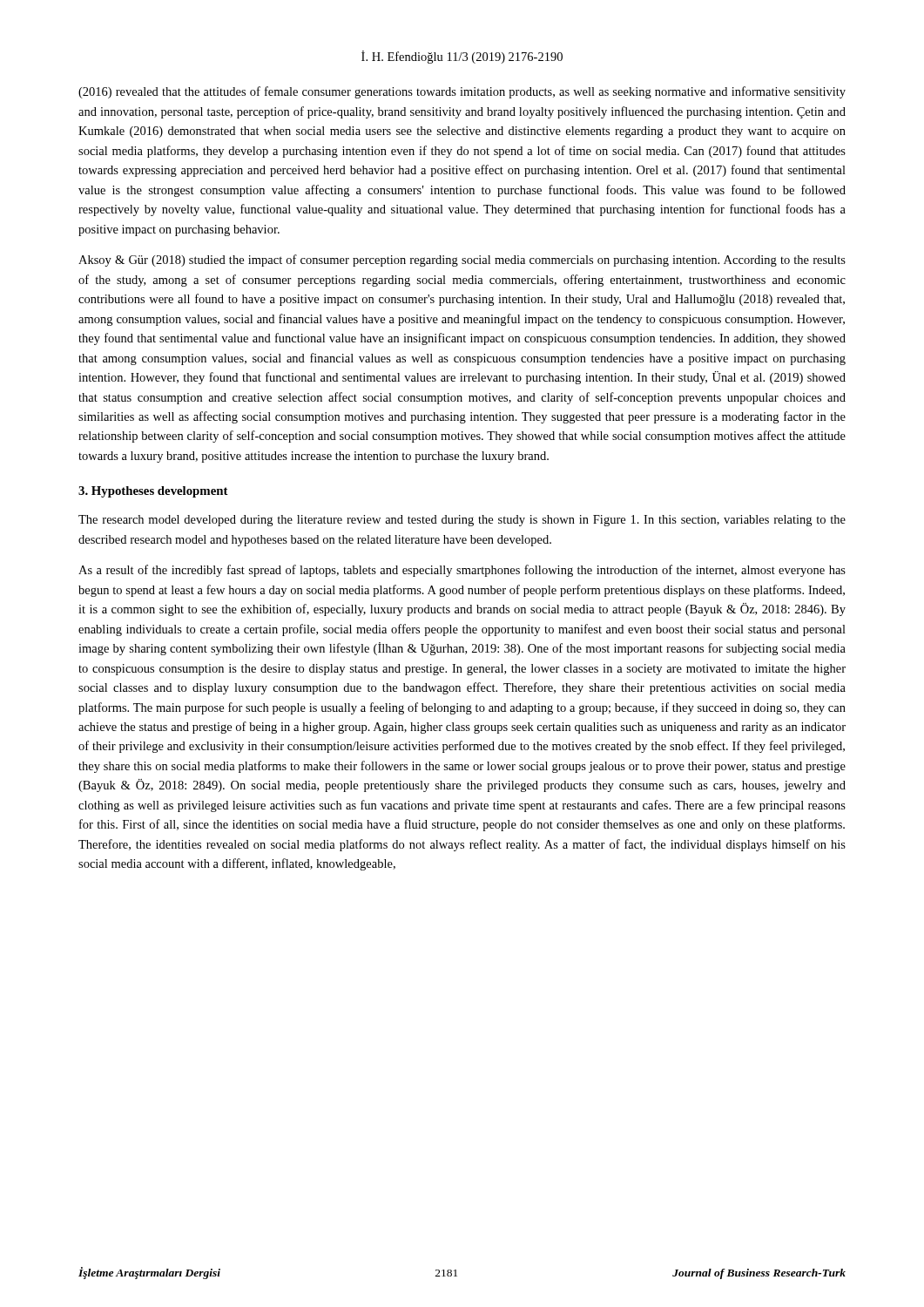Point to "3. Hypotheses development"
Screen dimensions: 1307x924
coord(153,491)
